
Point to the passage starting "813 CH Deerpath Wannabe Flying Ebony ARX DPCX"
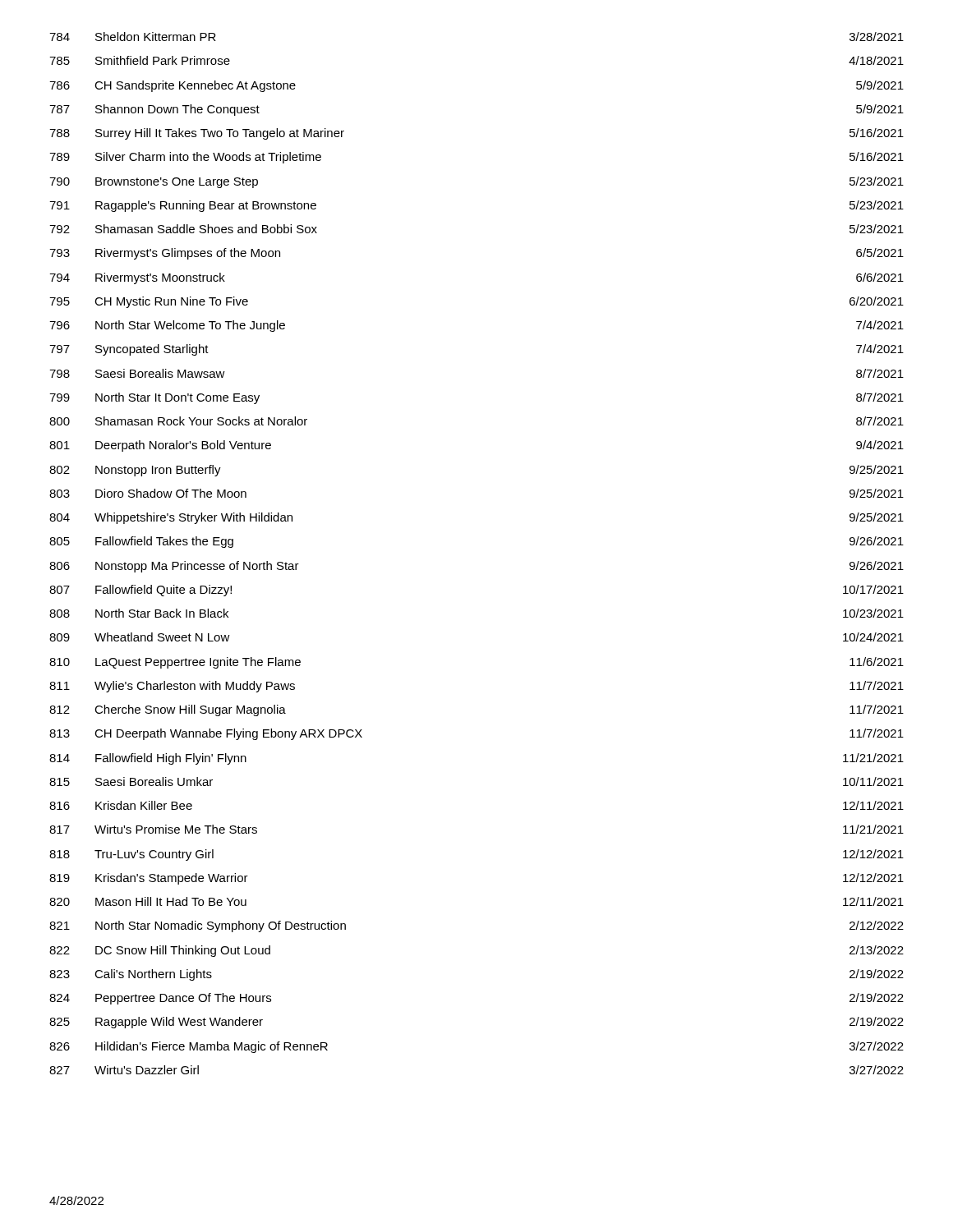coord(229,734)
